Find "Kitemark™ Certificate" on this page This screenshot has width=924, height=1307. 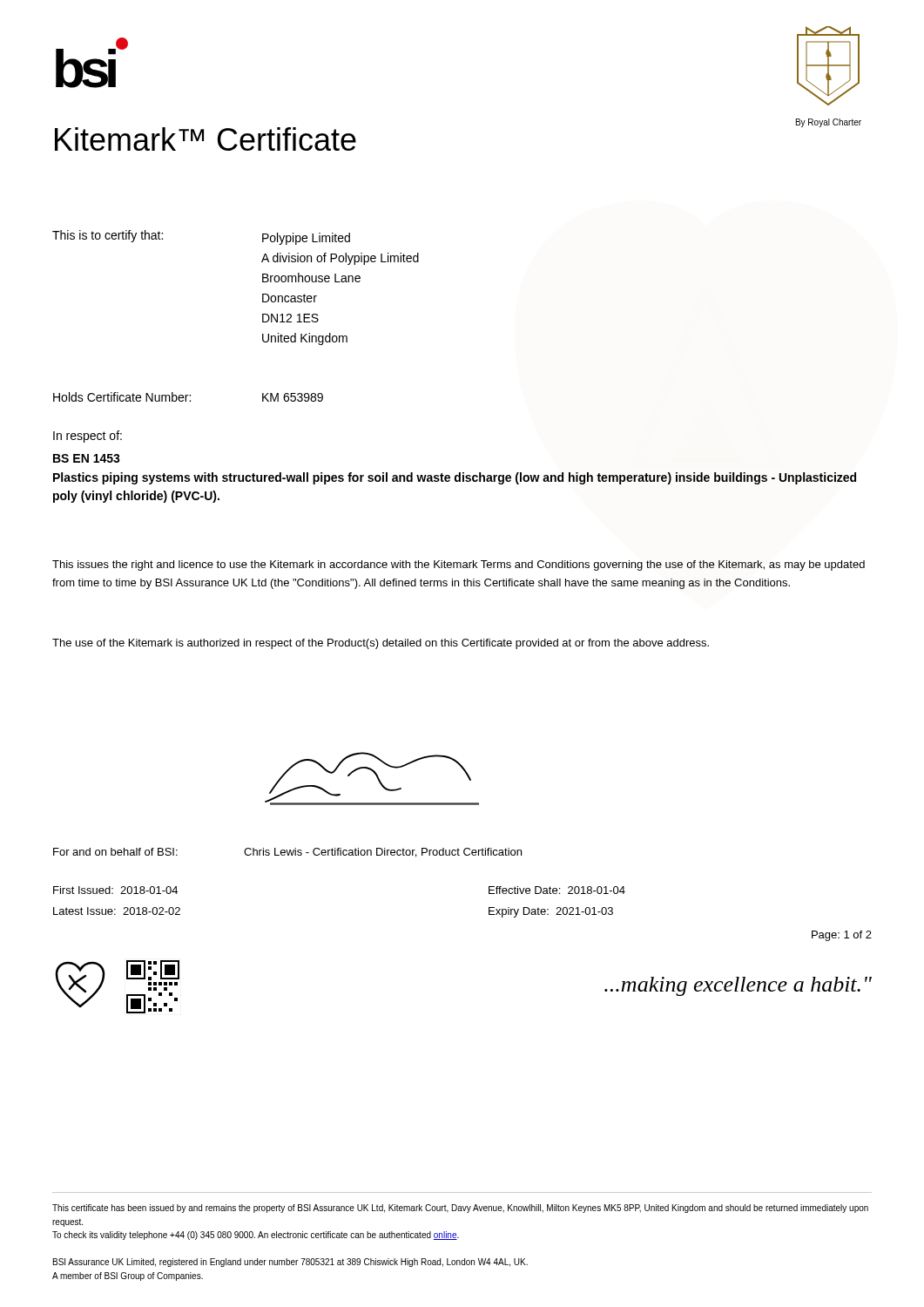point(205,140)
